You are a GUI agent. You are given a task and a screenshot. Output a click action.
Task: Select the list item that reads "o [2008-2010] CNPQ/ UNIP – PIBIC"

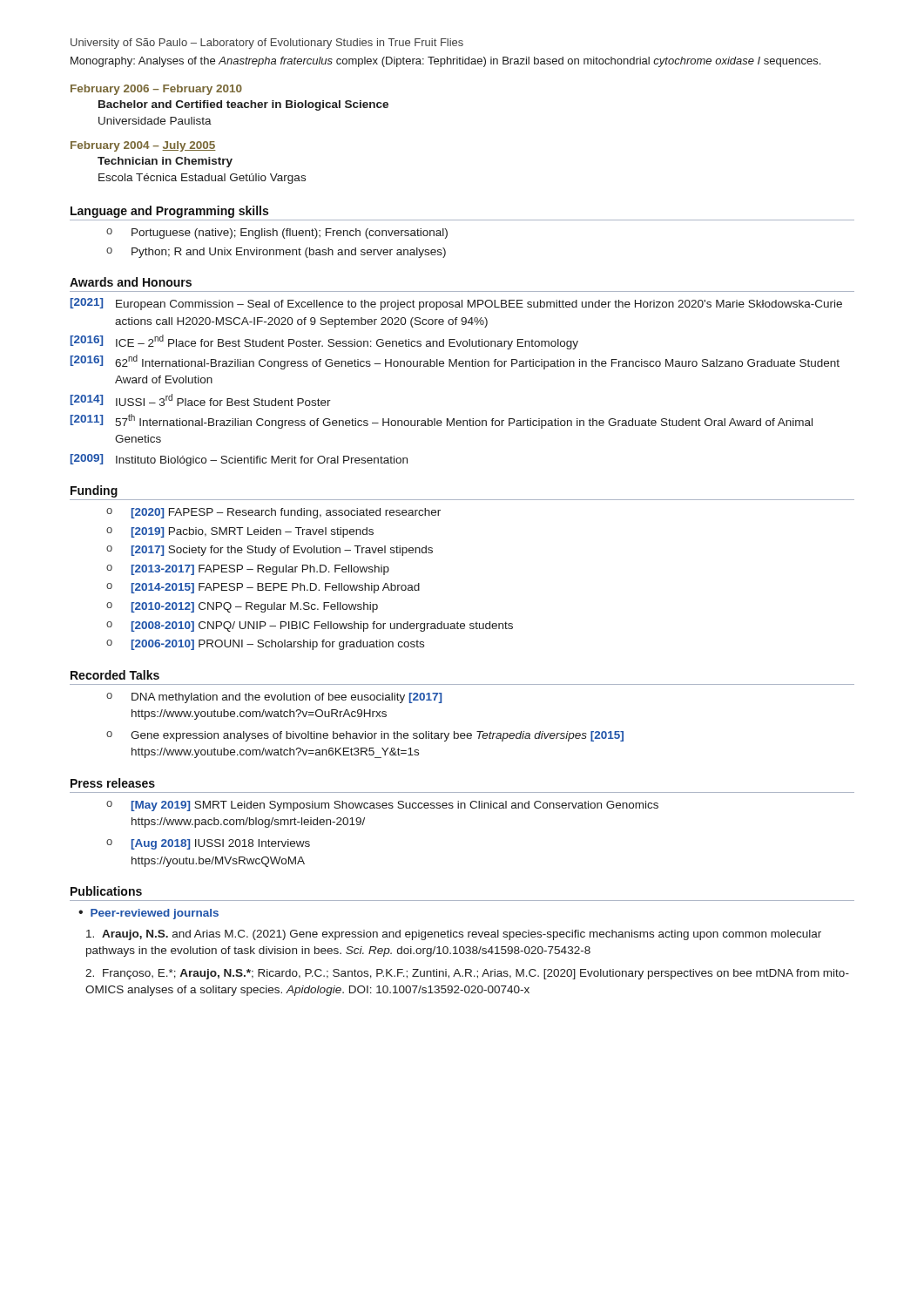[x=476, y=625]
